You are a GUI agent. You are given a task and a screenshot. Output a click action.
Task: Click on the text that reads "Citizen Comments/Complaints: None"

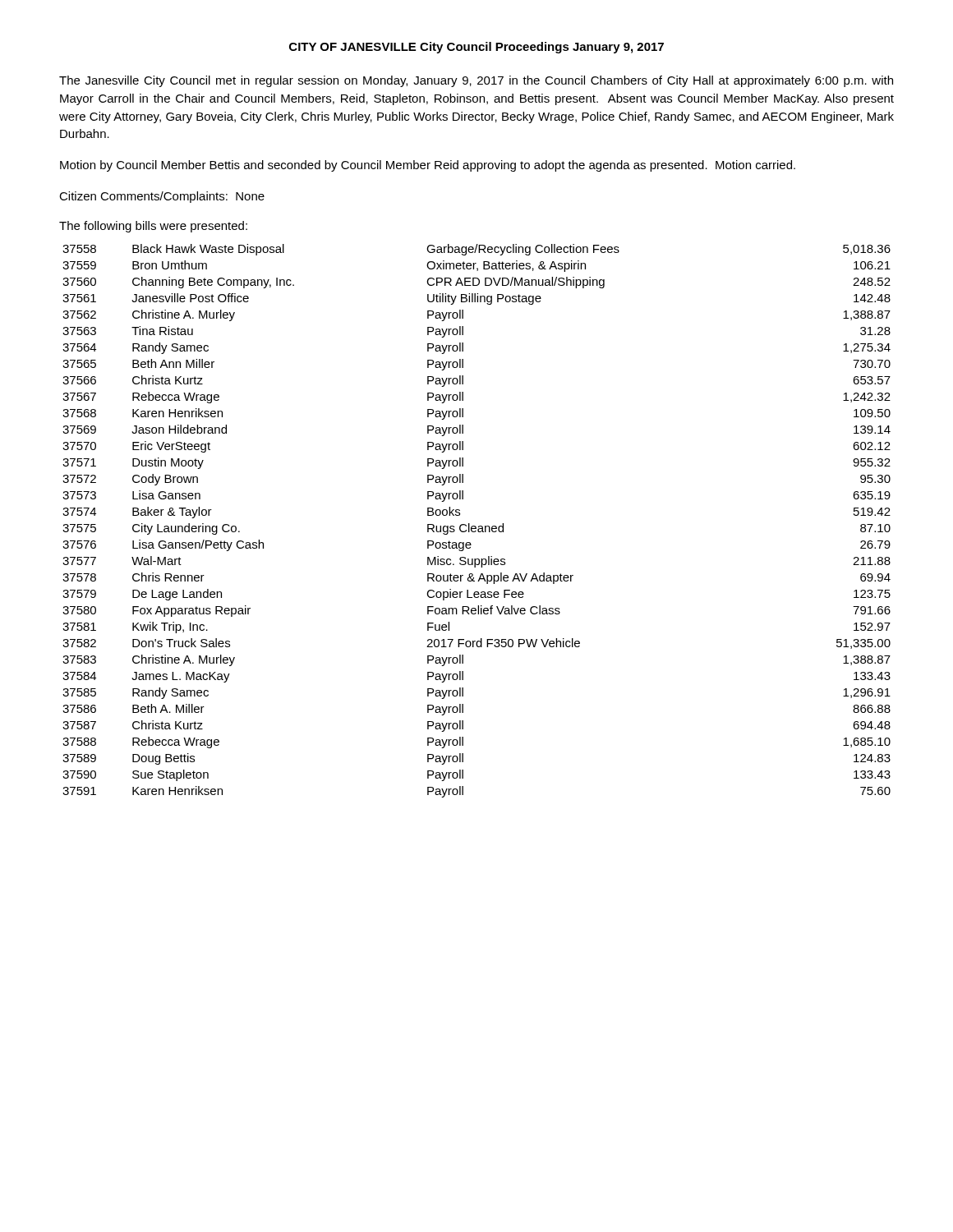(x=162, y=196)
